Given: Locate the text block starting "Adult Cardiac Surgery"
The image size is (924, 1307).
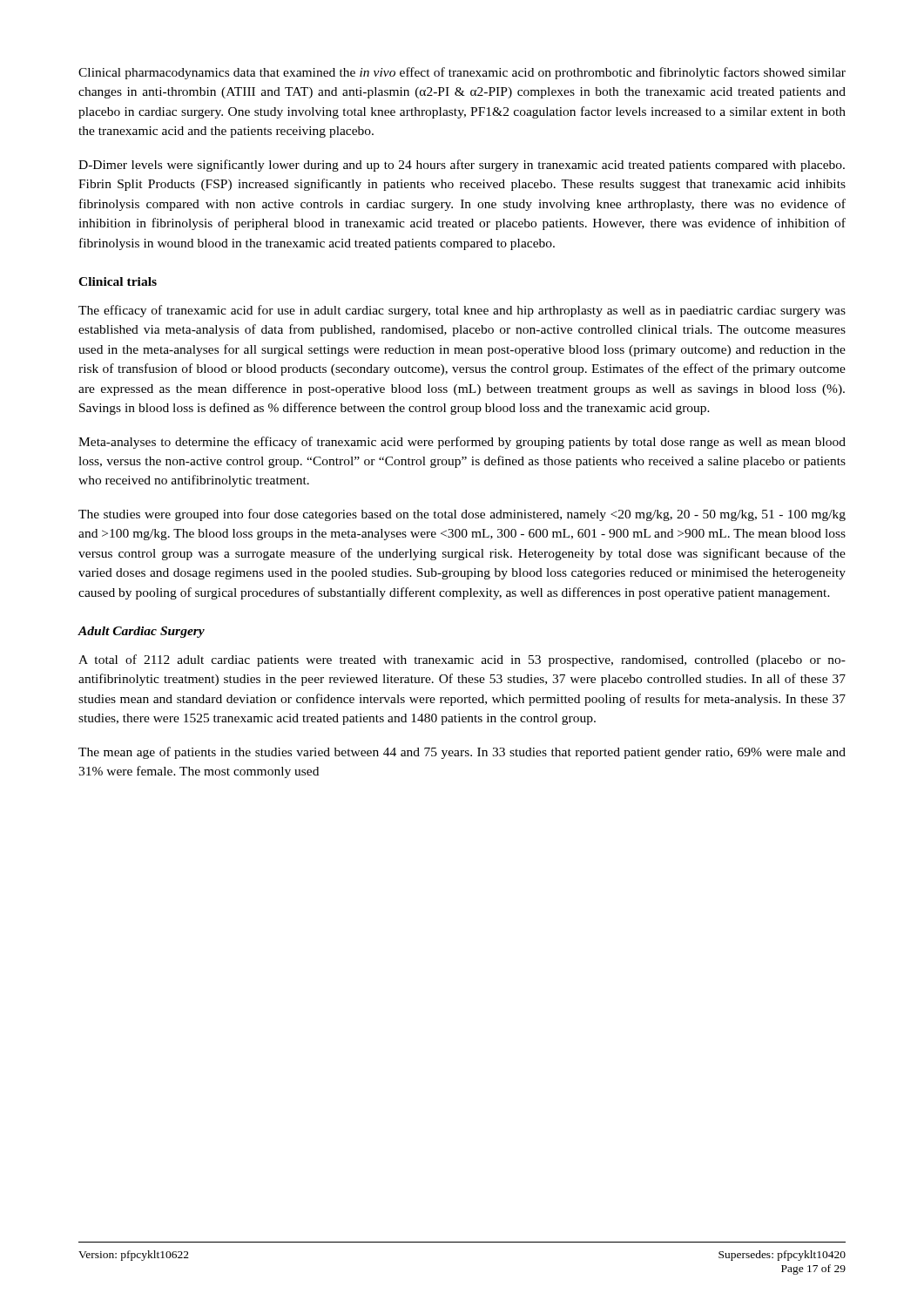Looking at the screenshot, I should coord(141,632).
